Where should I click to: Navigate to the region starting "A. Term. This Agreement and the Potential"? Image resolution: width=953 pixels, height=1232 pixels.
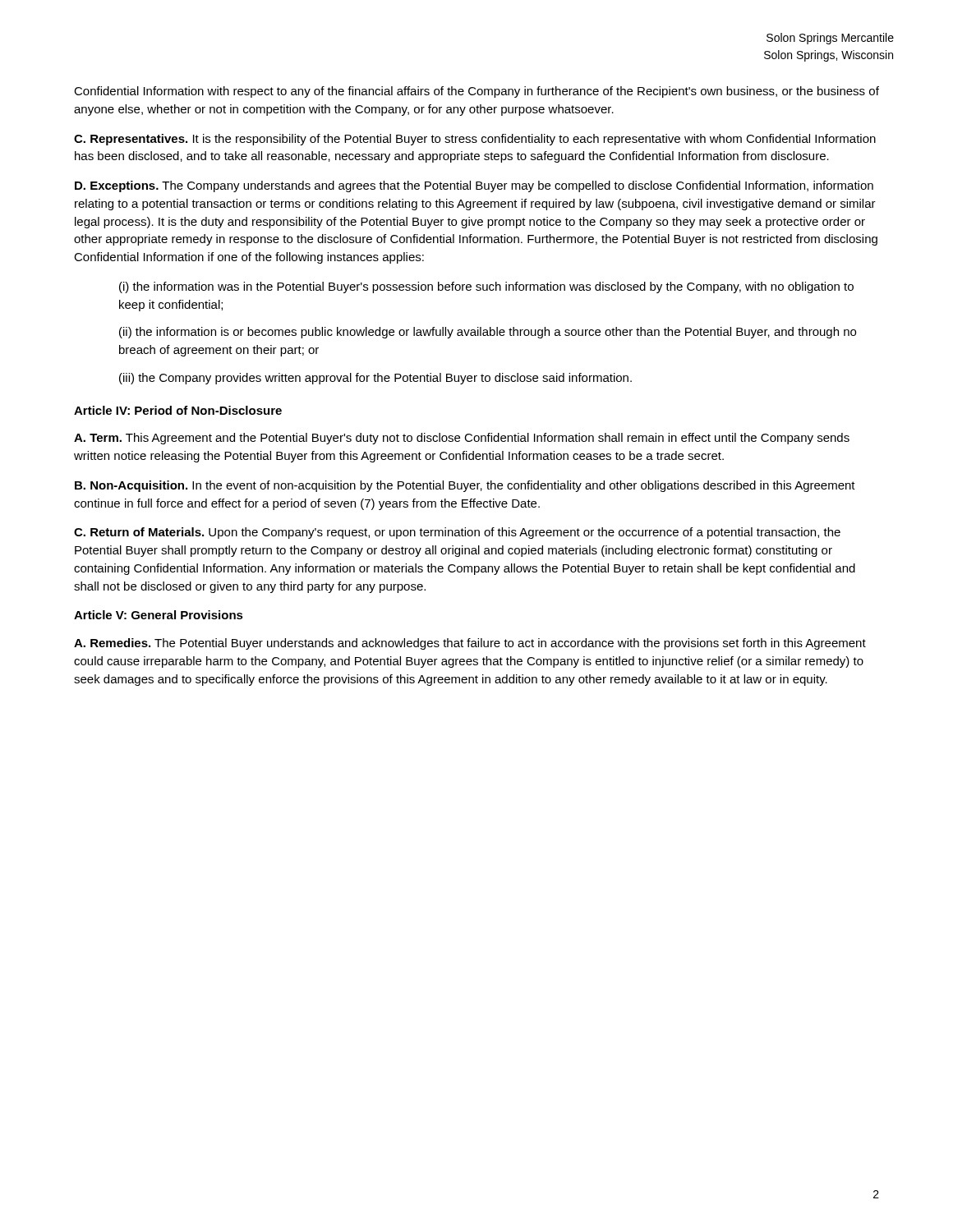tap(462, 446)
